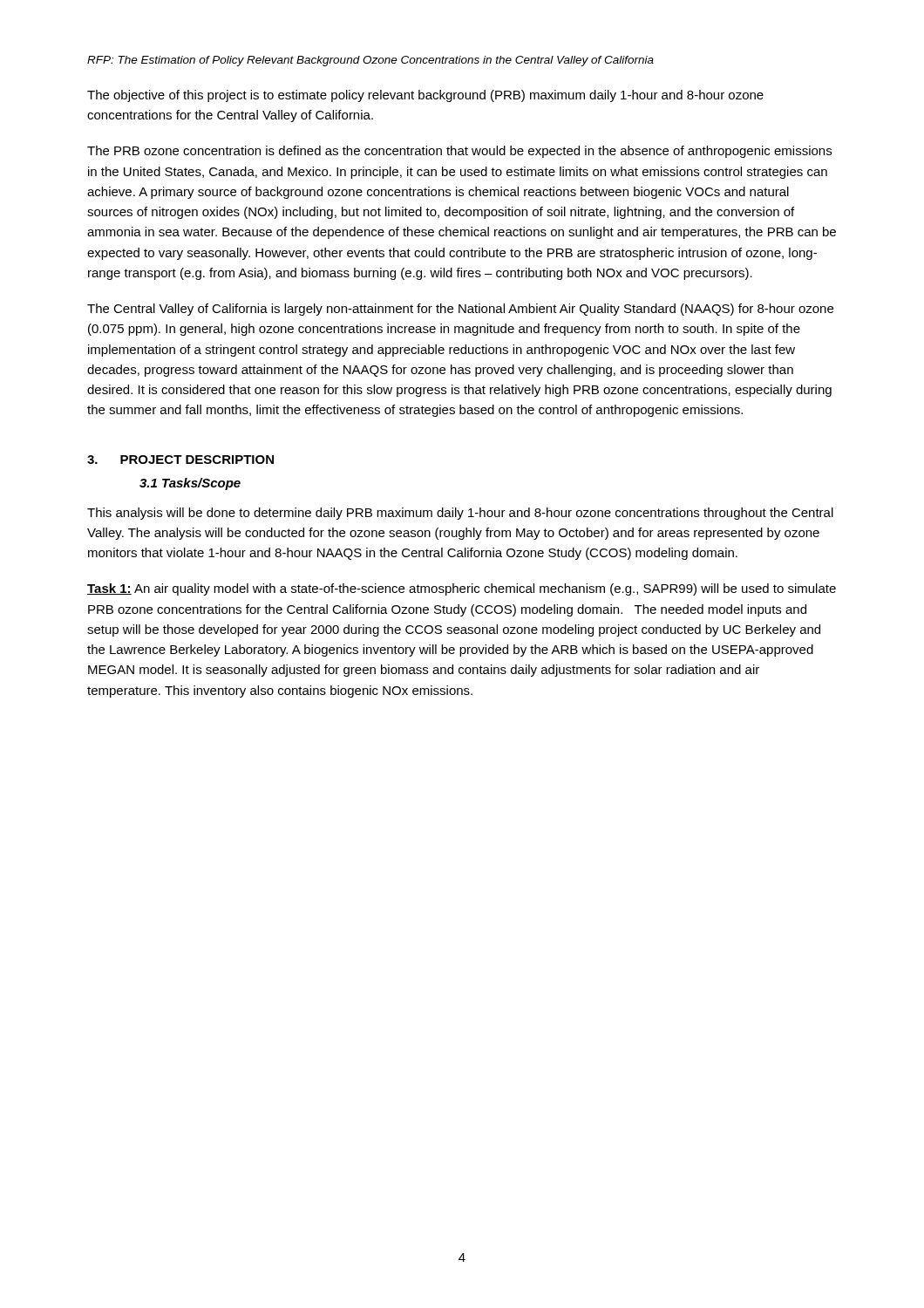This screenshot has width=924, height=1308.
Task: Locate the section header containing "3.1 Tasks/Scope"
Action: (190, 482)
